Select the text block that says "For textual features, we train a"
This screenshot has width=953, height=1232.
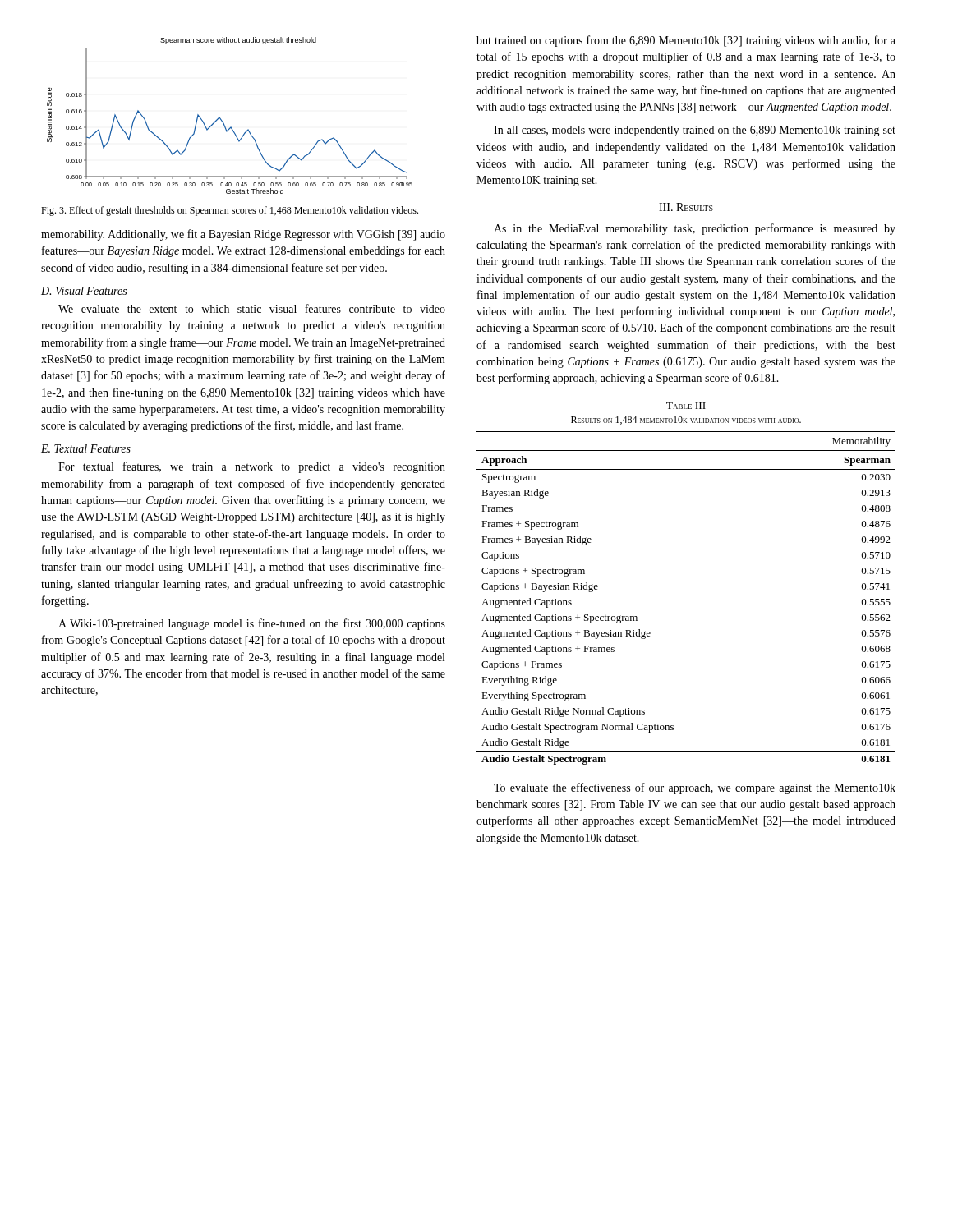[243, 535]
